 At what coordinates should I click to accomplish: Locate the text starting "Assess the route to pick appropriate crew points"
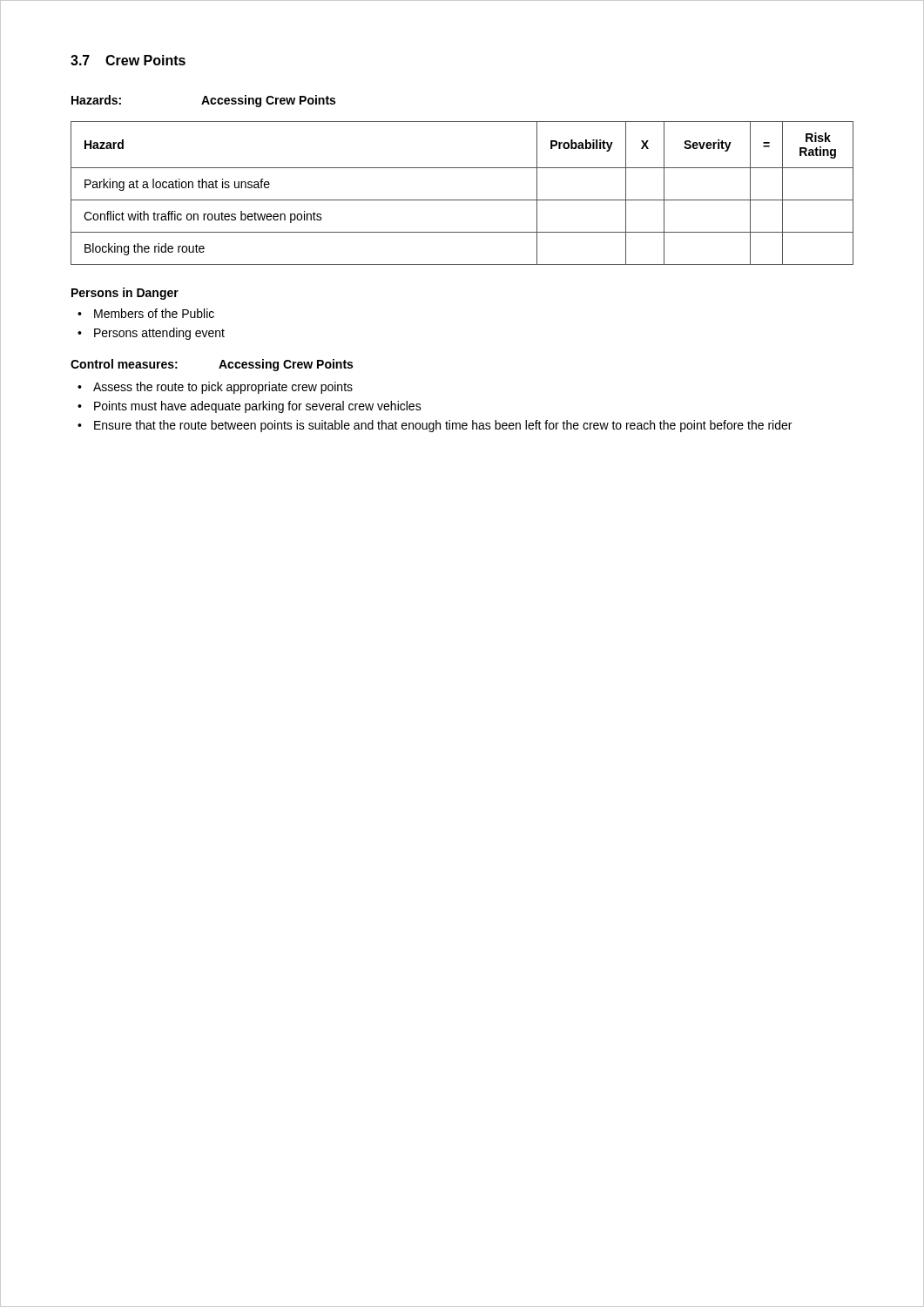coord(223,387)
